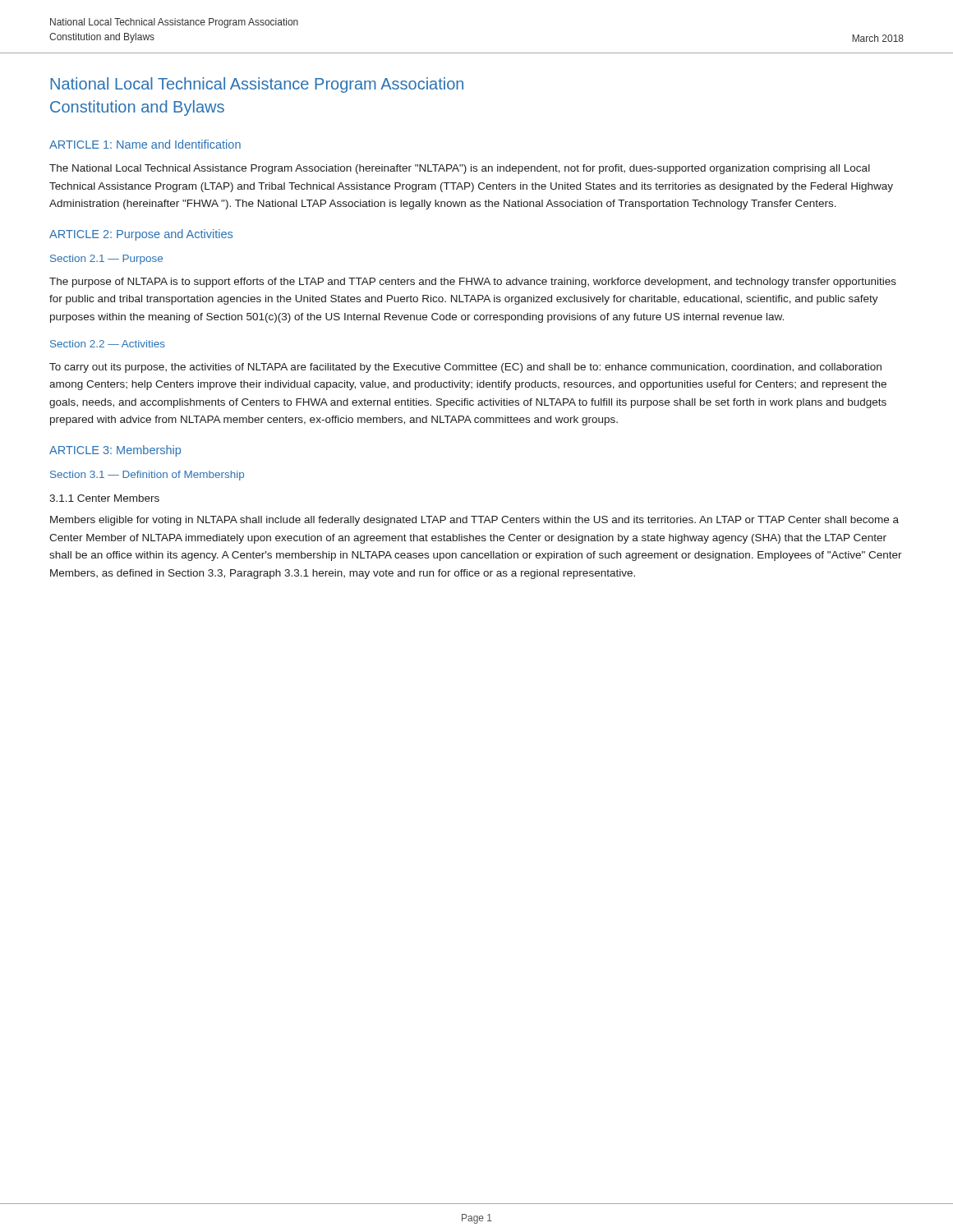Find "Section 2.2 — Activities" on this page

point(107,343)
